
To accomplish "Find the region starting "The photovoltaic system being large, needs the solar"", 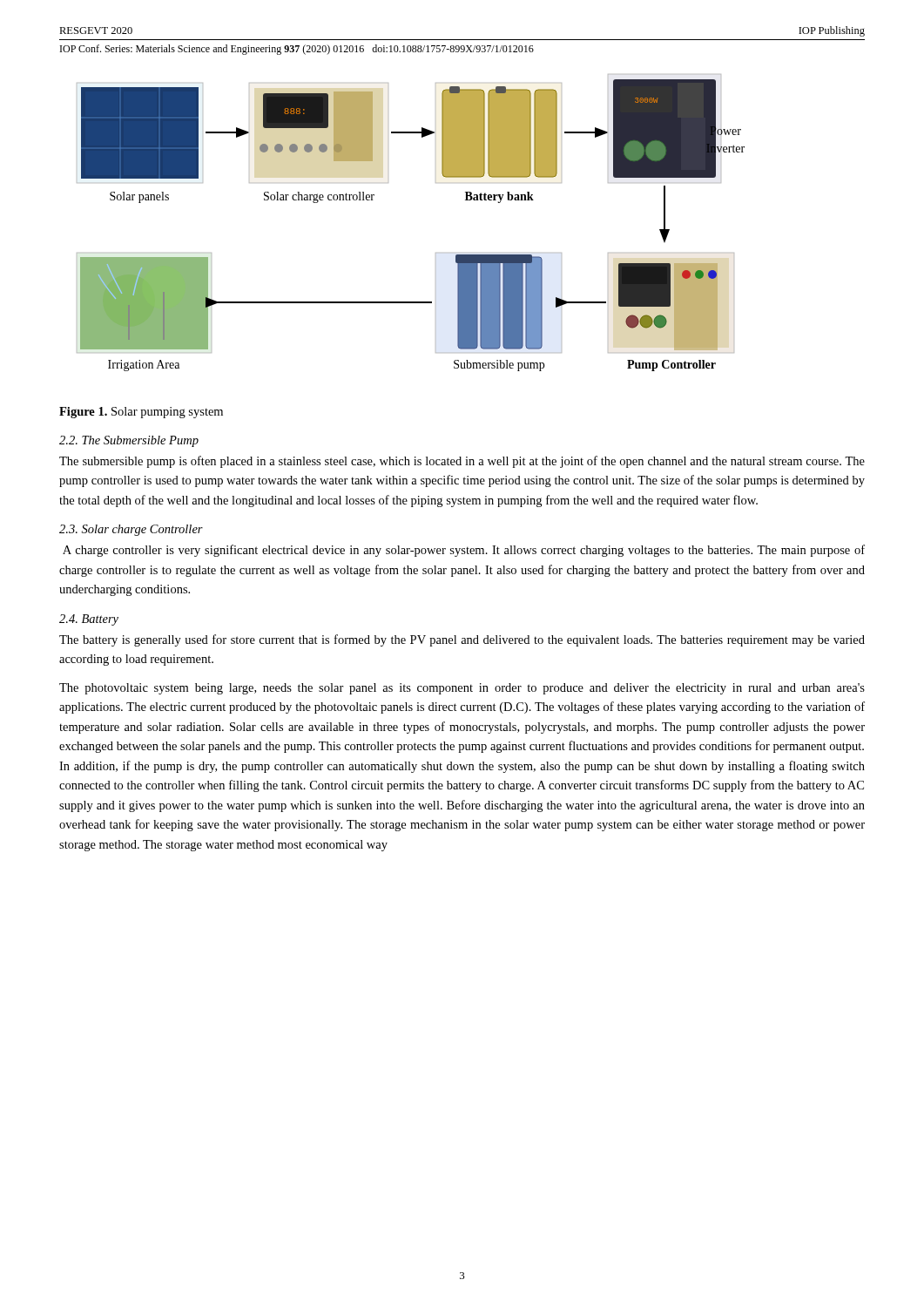I will tap(462, 766).
